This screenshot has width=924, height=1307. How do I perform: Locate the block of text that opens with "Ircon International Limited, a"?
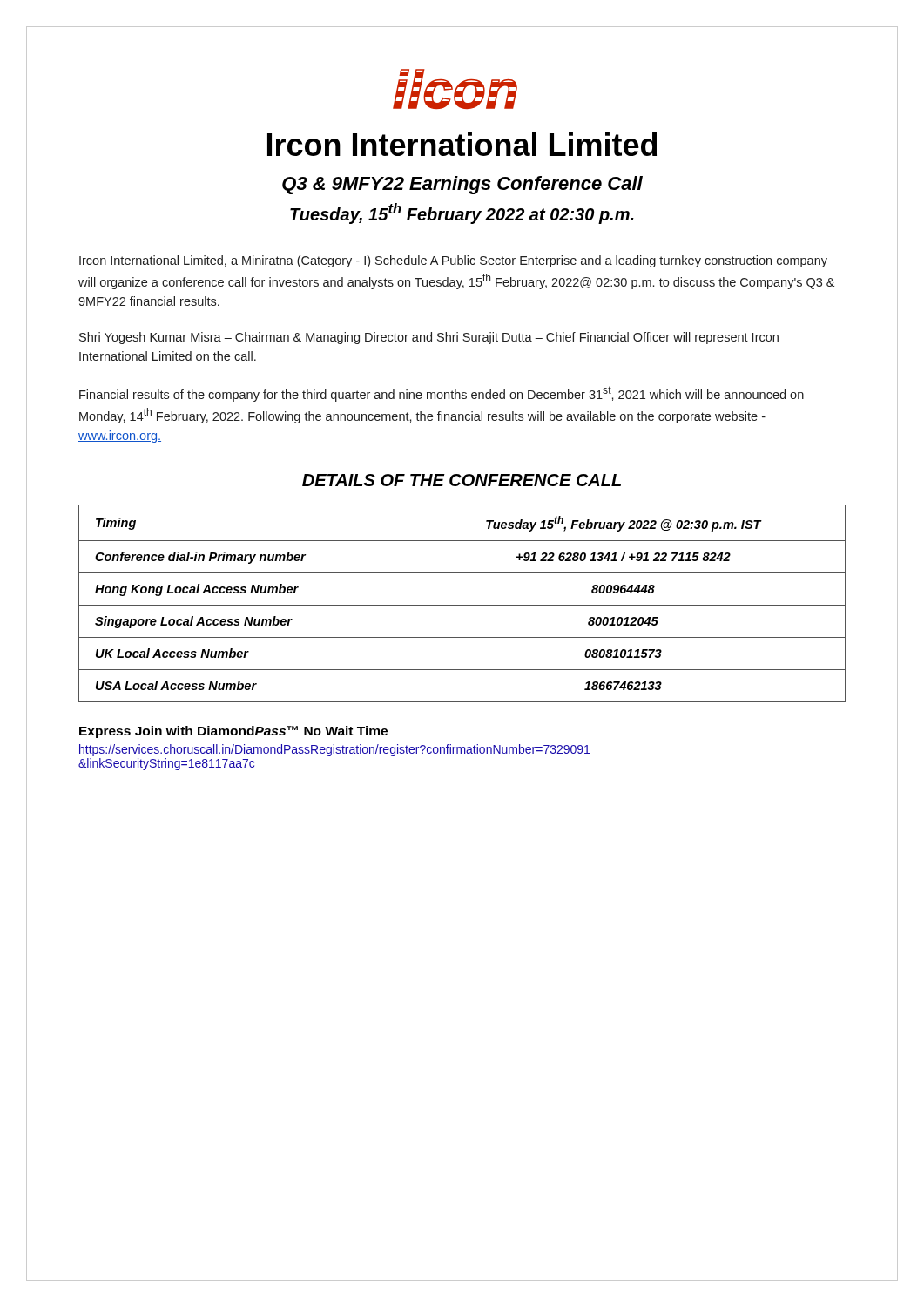457,281
